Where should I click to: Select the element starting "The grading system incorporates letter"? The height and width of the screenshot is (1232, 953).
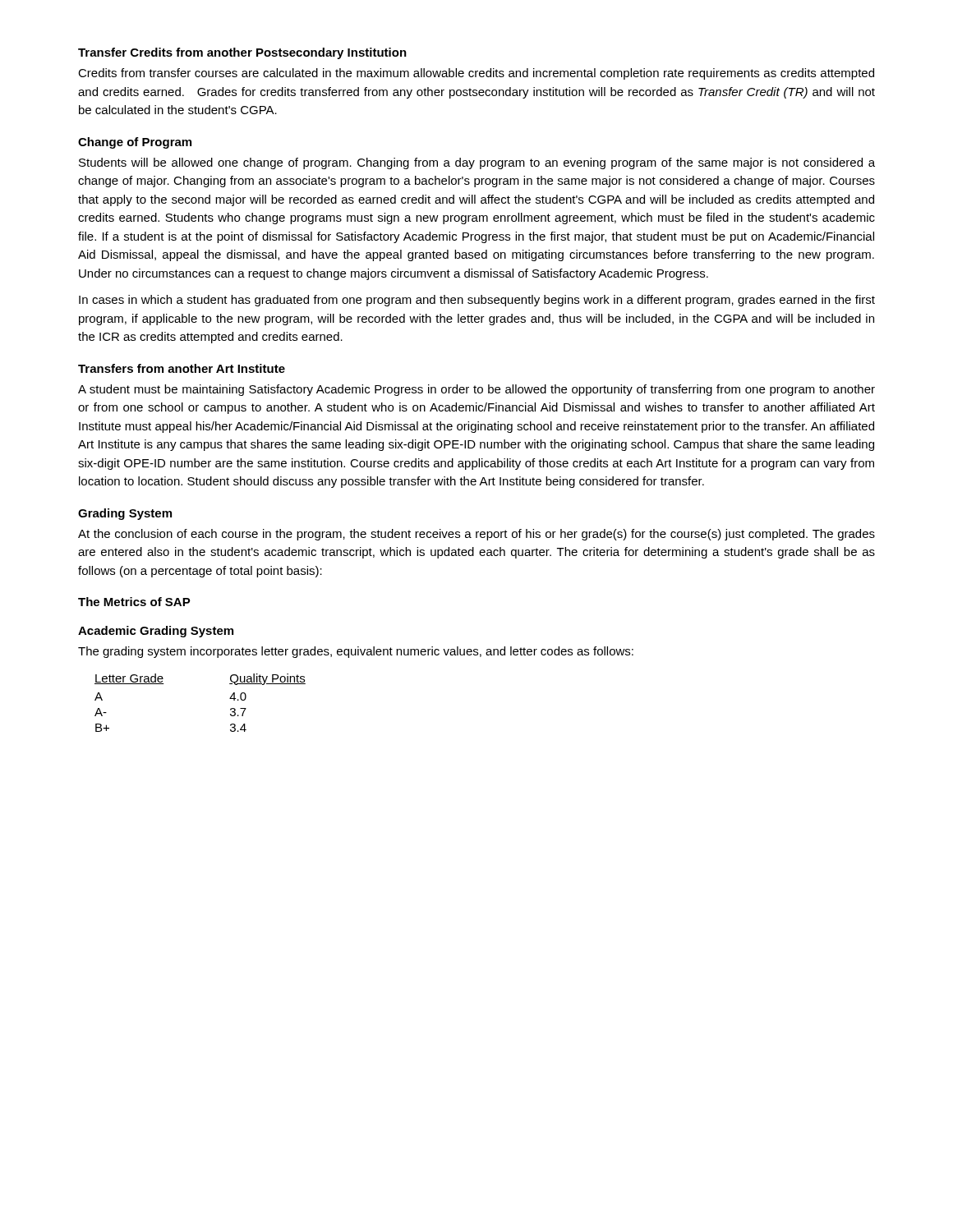pos(356,651)
